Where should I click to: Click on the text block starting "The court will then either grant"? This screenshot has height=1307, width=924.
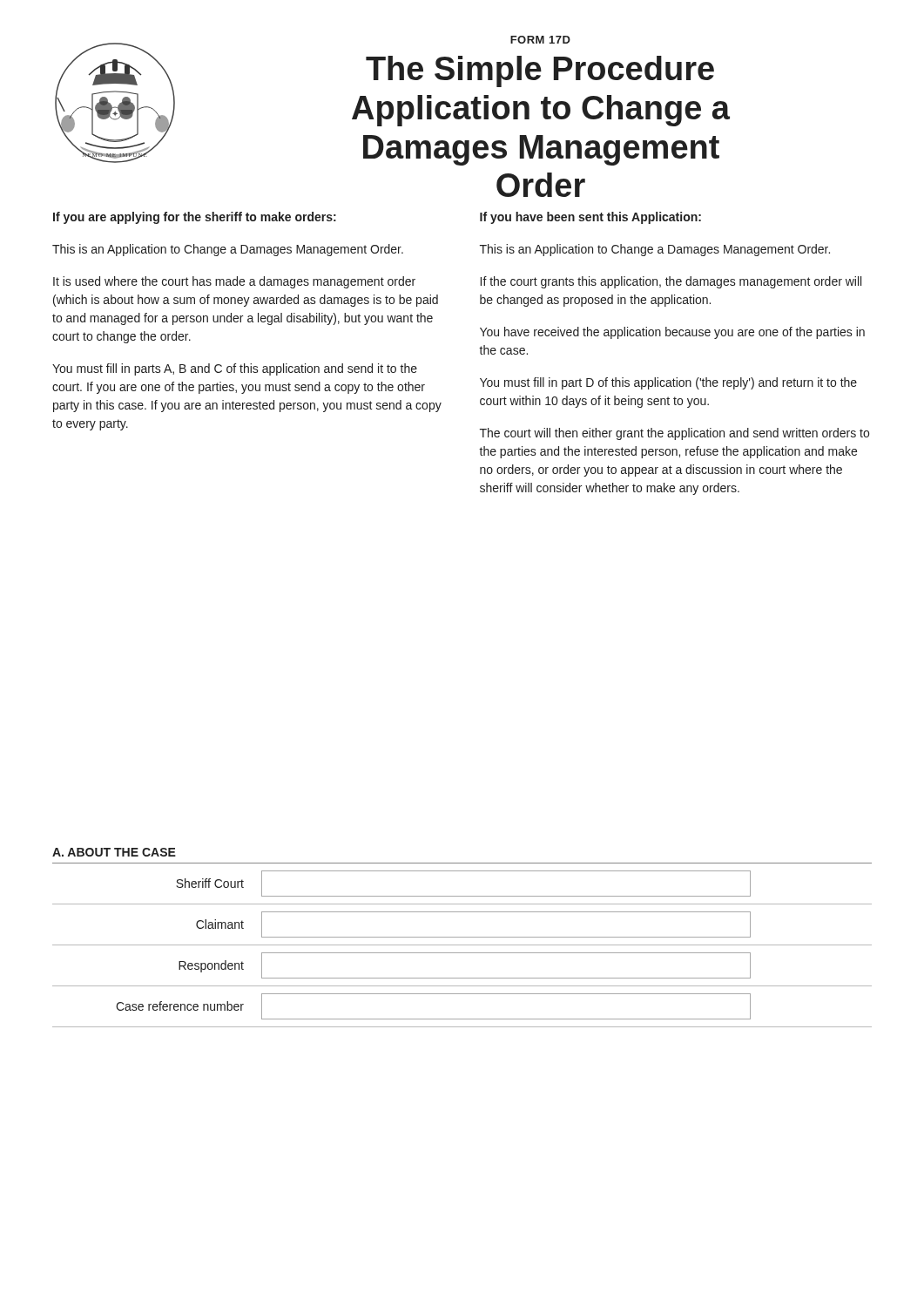675,461
